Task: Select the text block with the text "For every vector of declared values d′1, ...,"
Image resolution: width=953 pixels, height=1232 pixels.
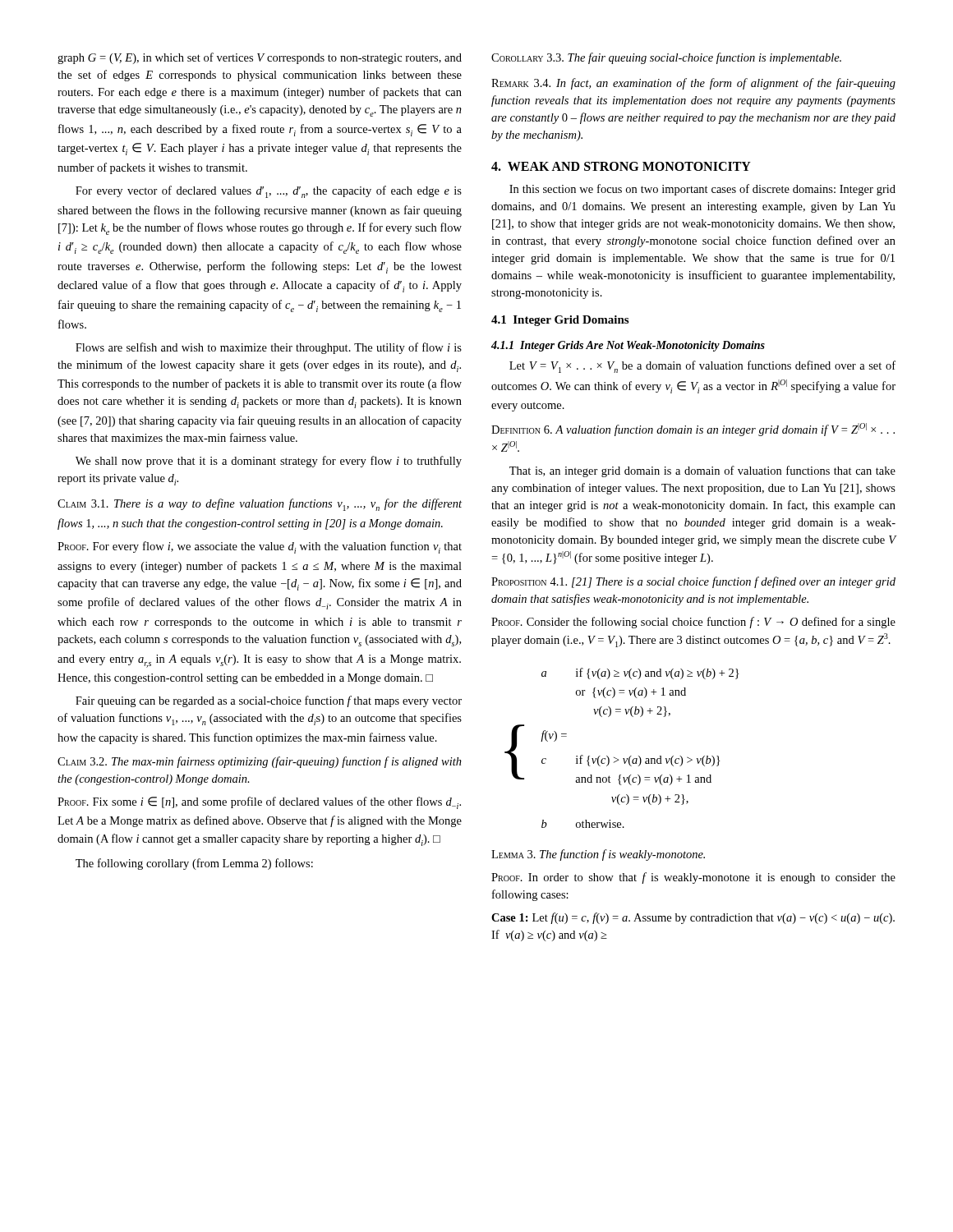Action: pos(260,258)
